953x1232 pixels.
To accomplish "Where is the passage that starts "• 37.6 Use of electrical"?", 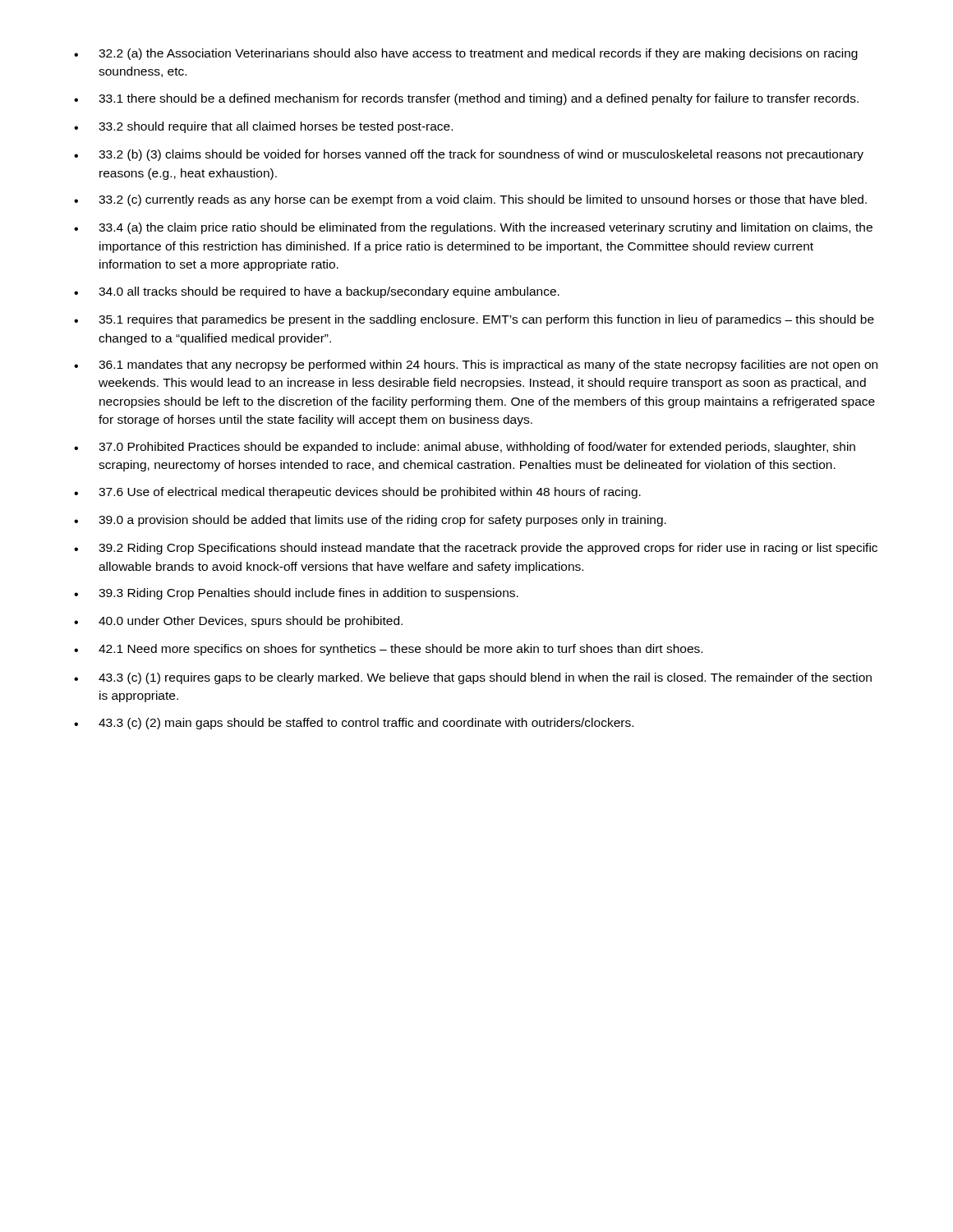I will point(476,493).
